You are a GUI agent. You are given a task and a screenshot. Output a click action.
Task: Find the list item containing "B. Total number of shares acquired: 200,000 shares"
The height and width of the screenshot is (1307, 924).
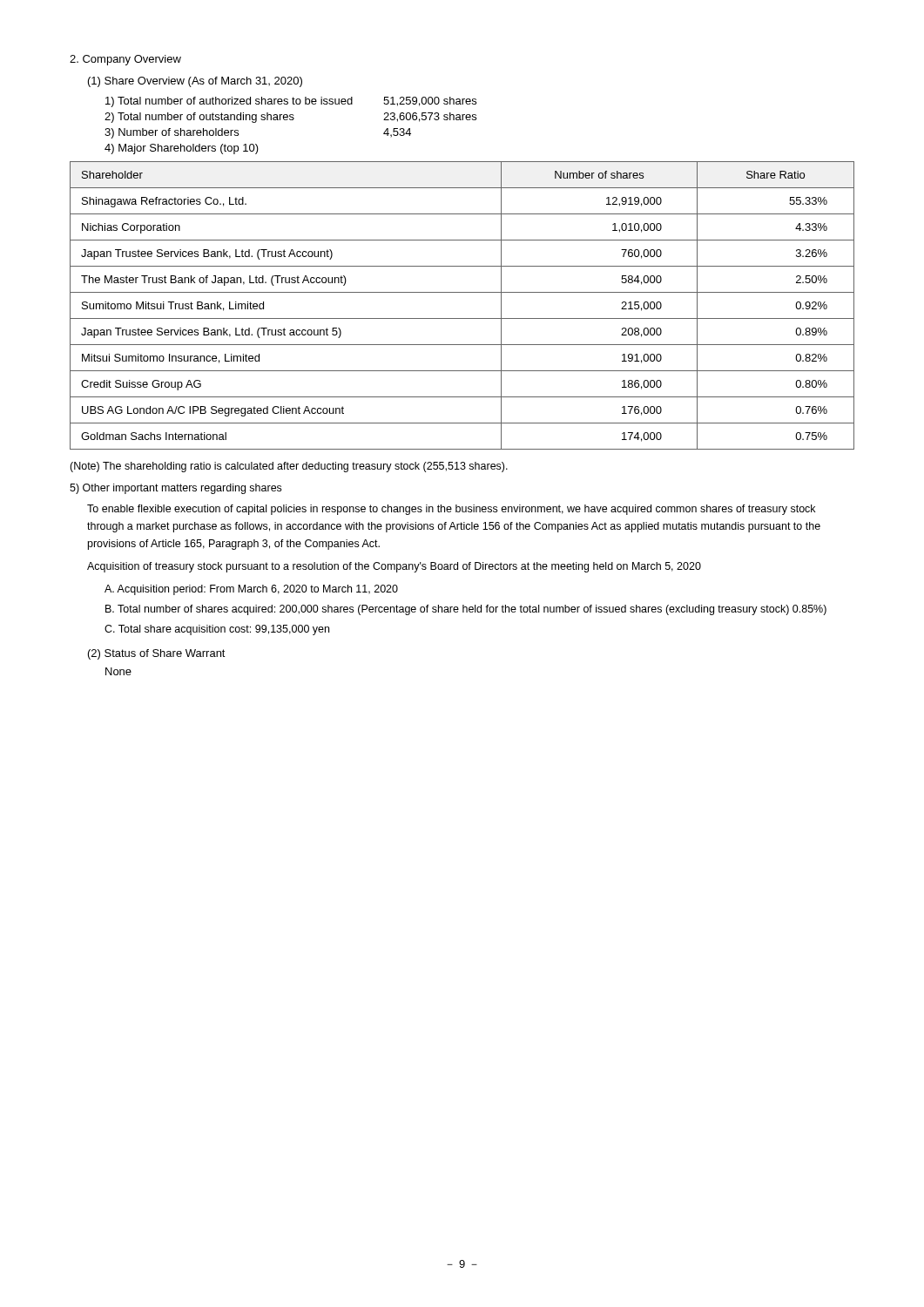pyautogui.click(x=466, y=609)
